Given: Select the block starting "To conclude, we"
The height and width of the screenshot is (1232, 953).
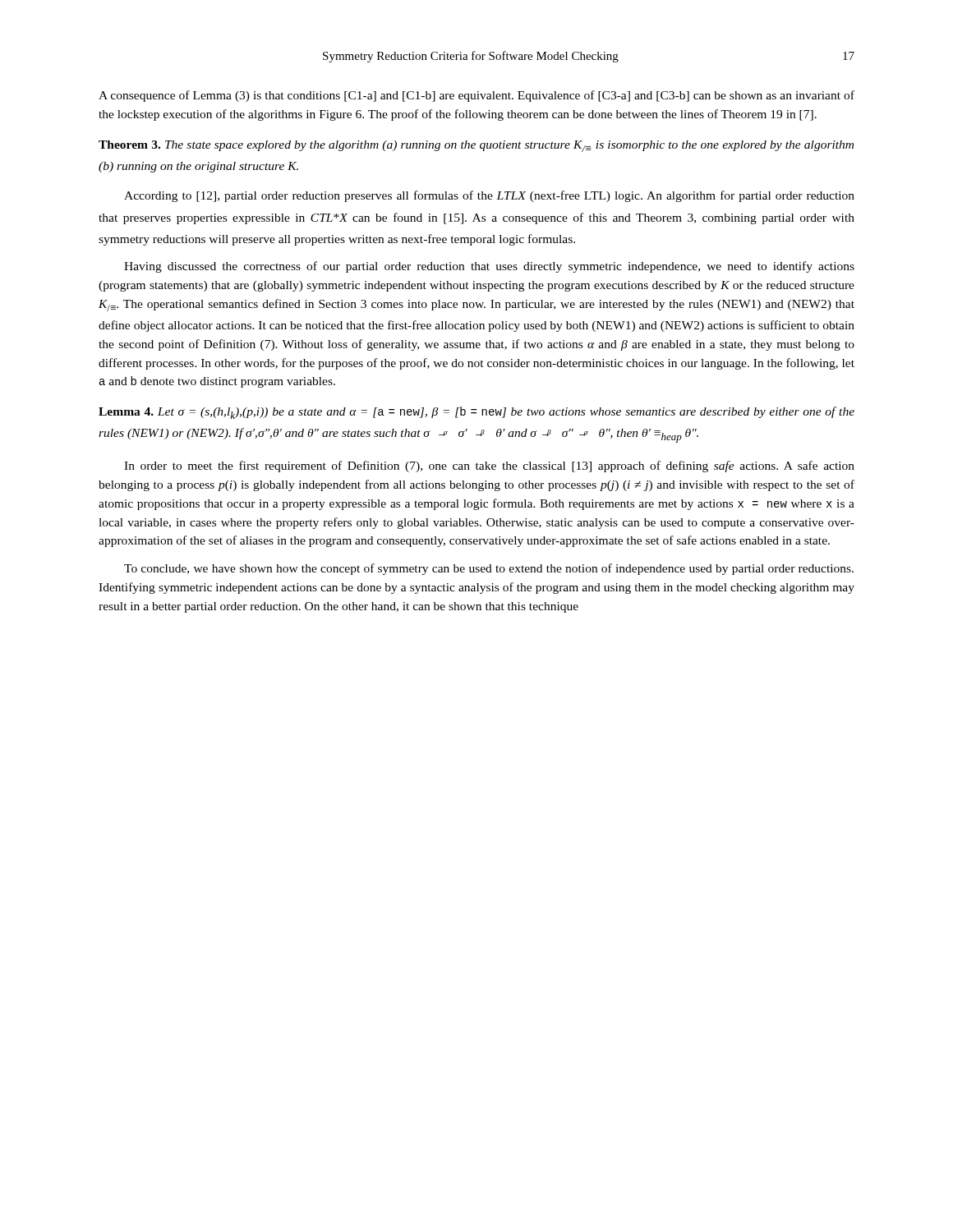Looking at the screenshot, I should [476, 588].
